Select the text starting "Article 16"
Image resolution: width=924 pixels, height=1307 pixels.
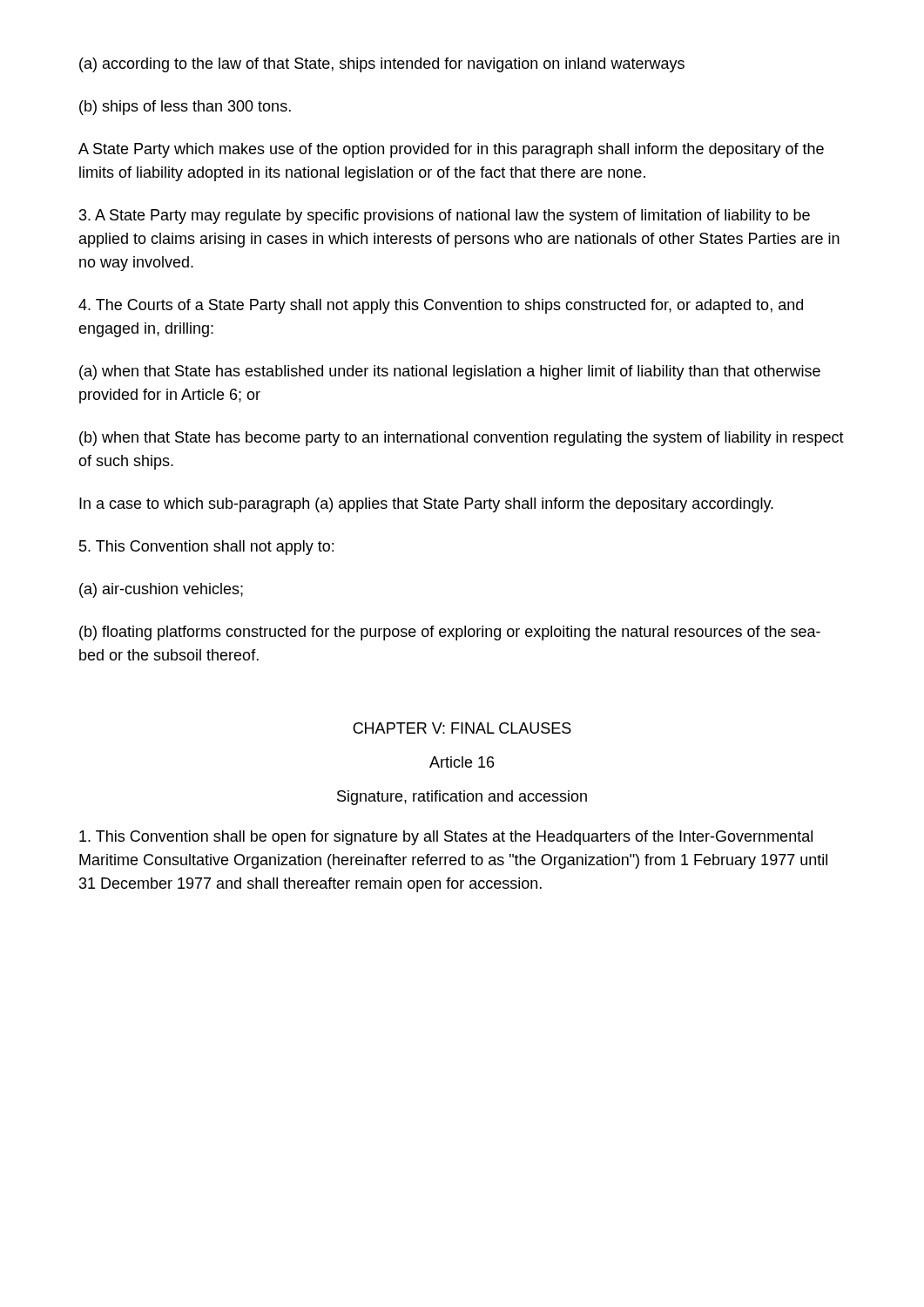pyautogui.click(x=462, y=762)
